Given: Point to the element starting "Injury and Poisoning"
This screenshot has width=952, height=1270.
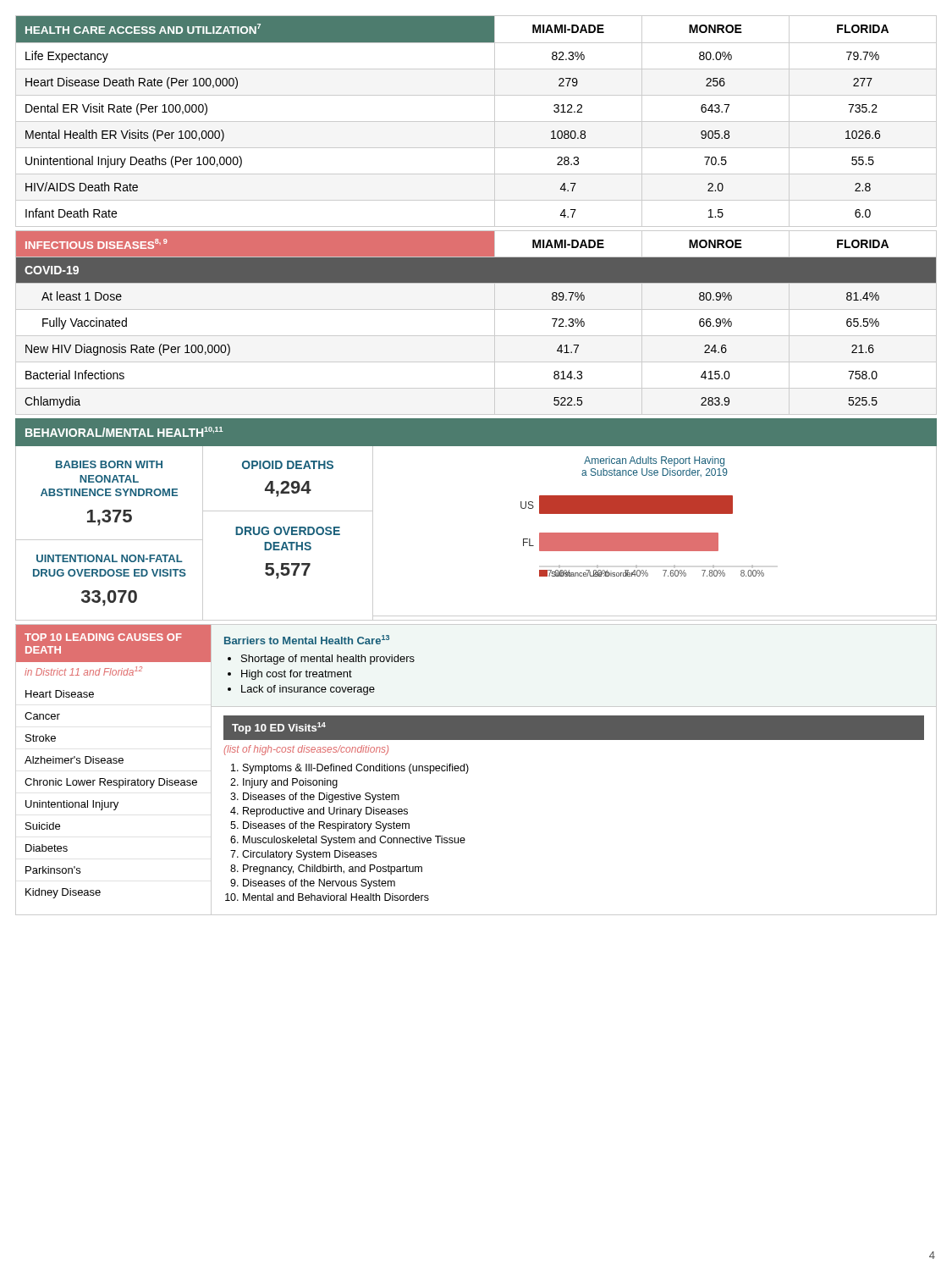Looking at the screenshot, I should [290, 782].
